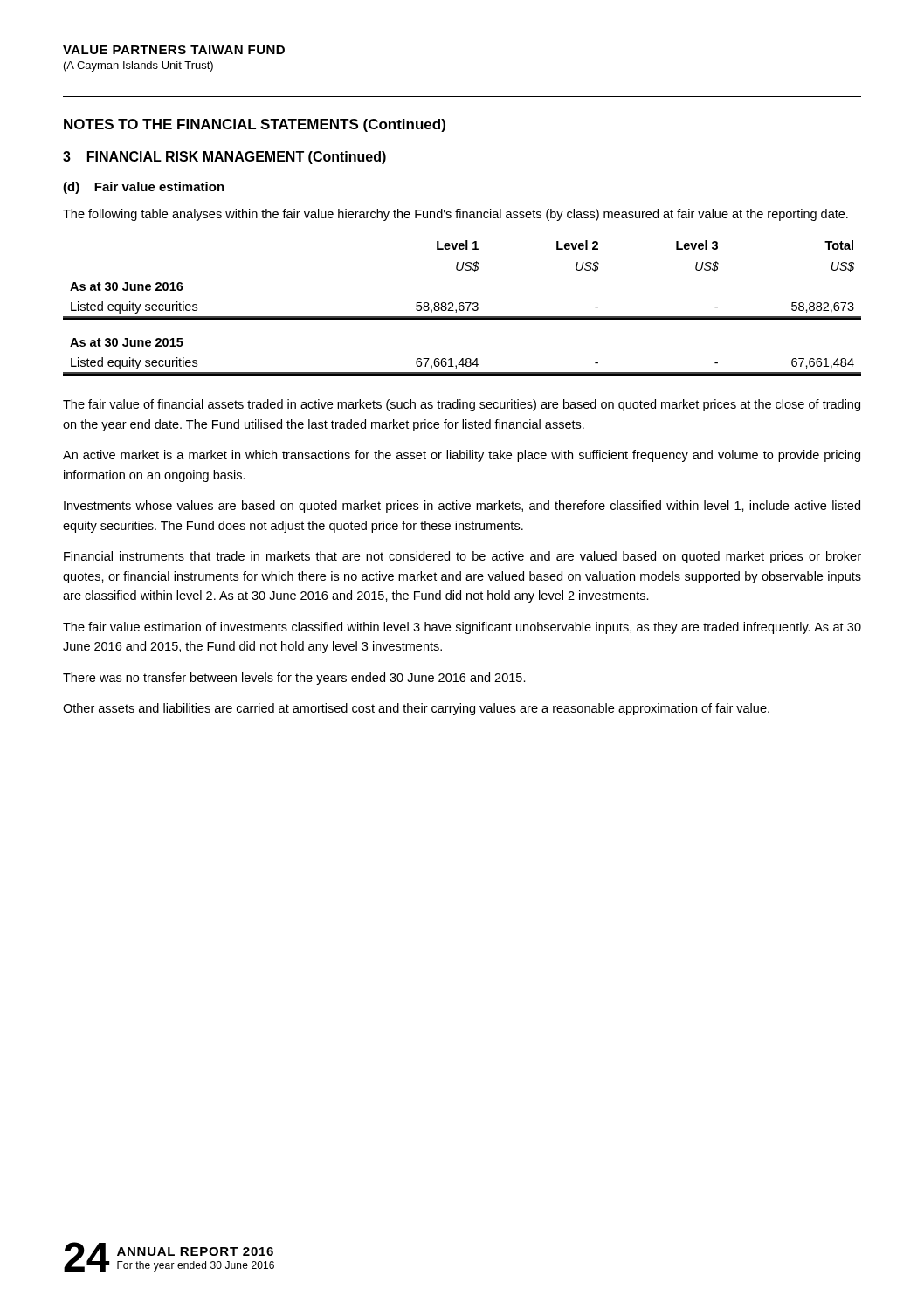
Task: Locate the table with the text "Listed equity securities"
Action: (462, 306)
